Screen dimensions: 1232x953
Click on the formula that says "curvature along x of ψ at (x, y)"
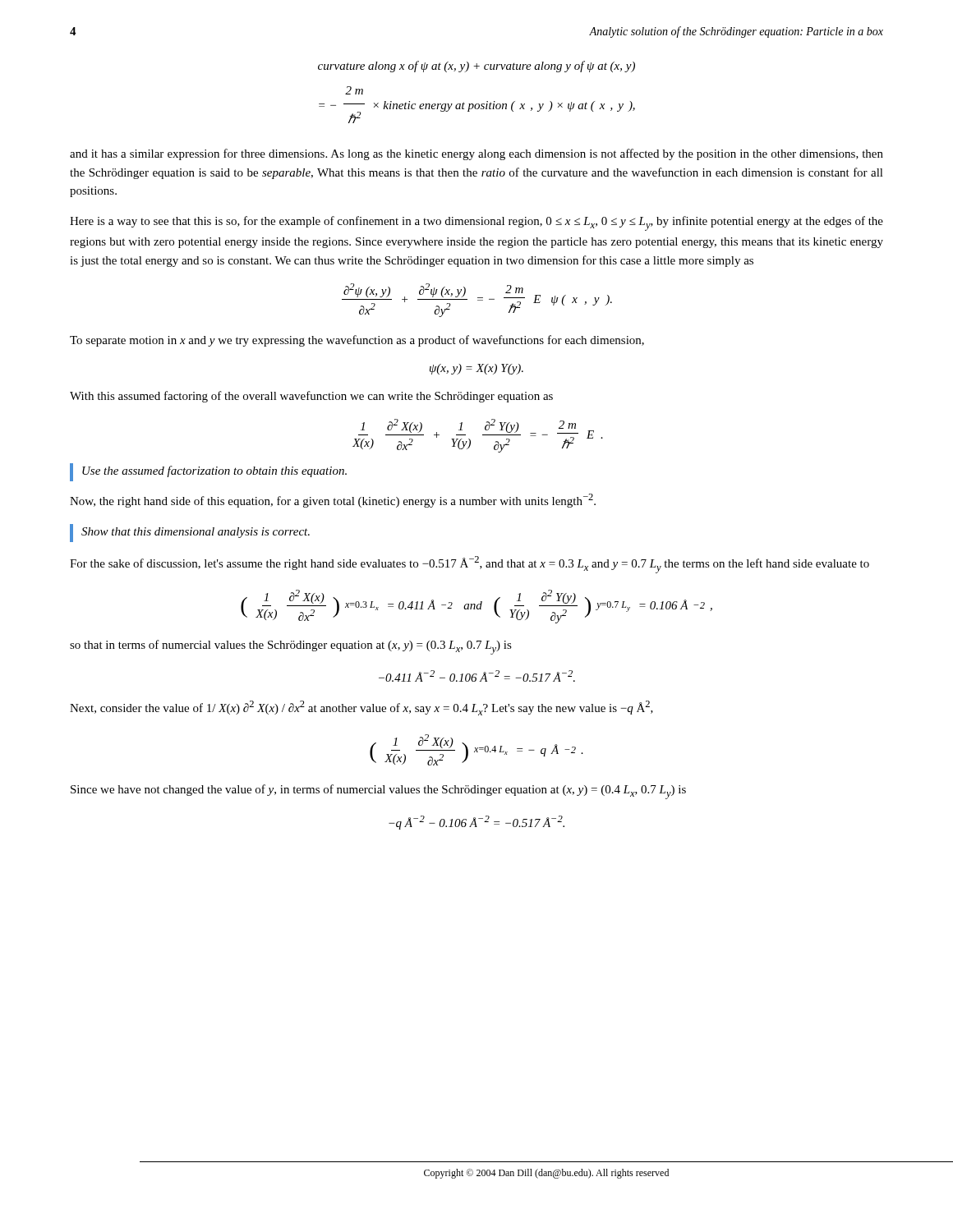tap(476, 95)
